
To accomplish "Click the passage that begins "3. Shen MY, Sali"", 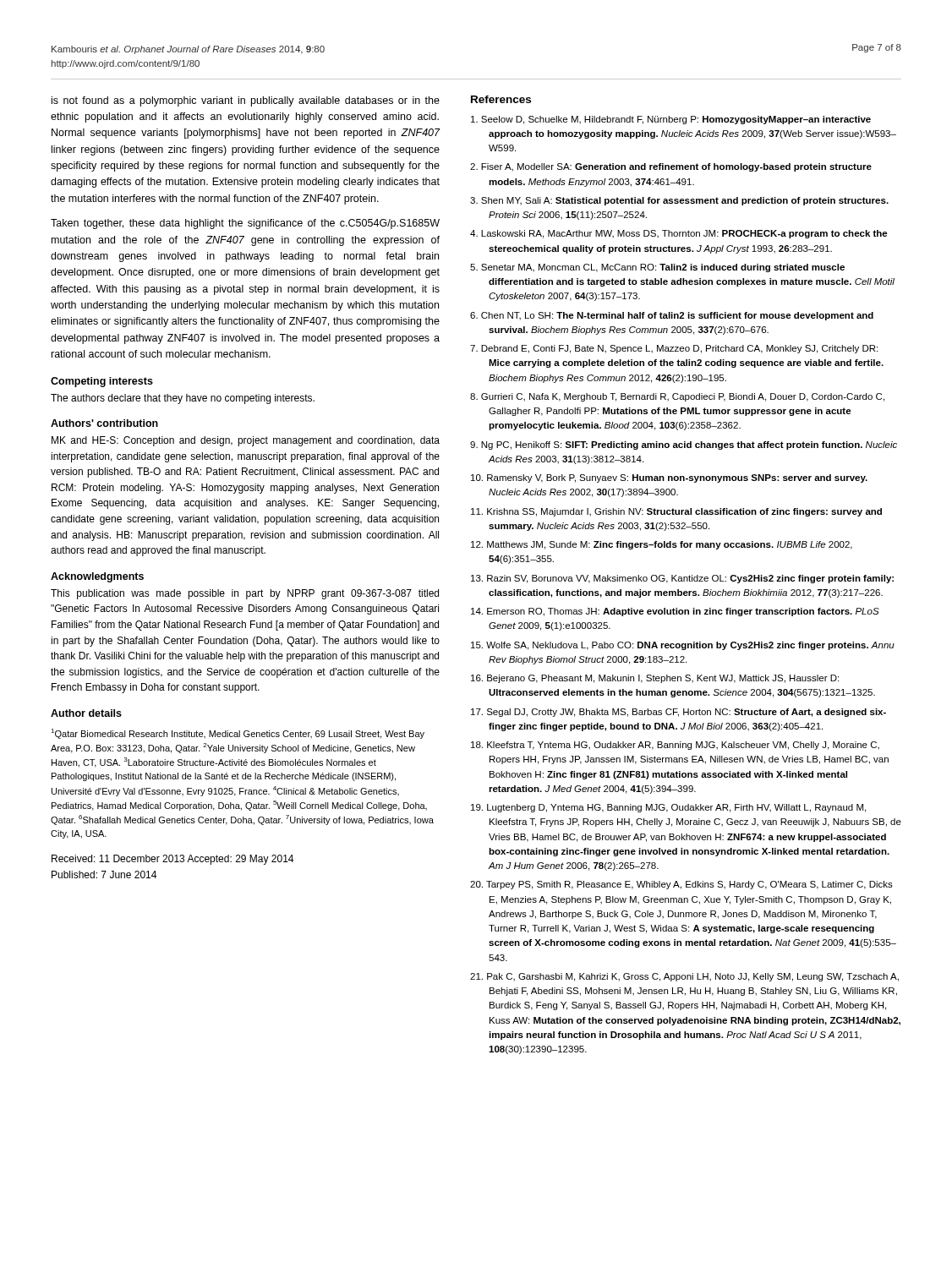I will click(679, 207).
